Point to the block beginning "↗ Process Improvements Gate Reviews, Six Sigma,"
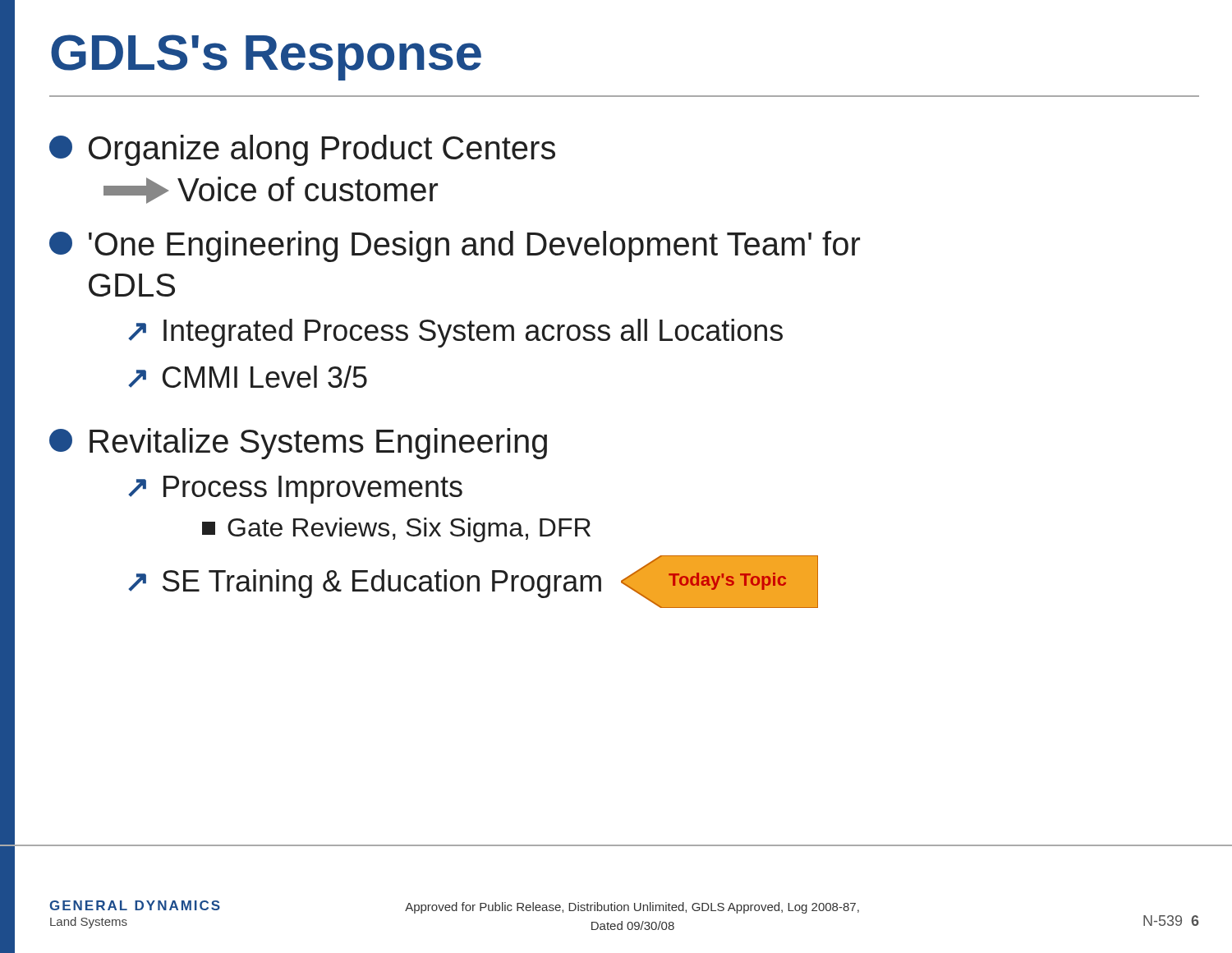Screen dimensions: 953x1232 click(x=358, y=509)
